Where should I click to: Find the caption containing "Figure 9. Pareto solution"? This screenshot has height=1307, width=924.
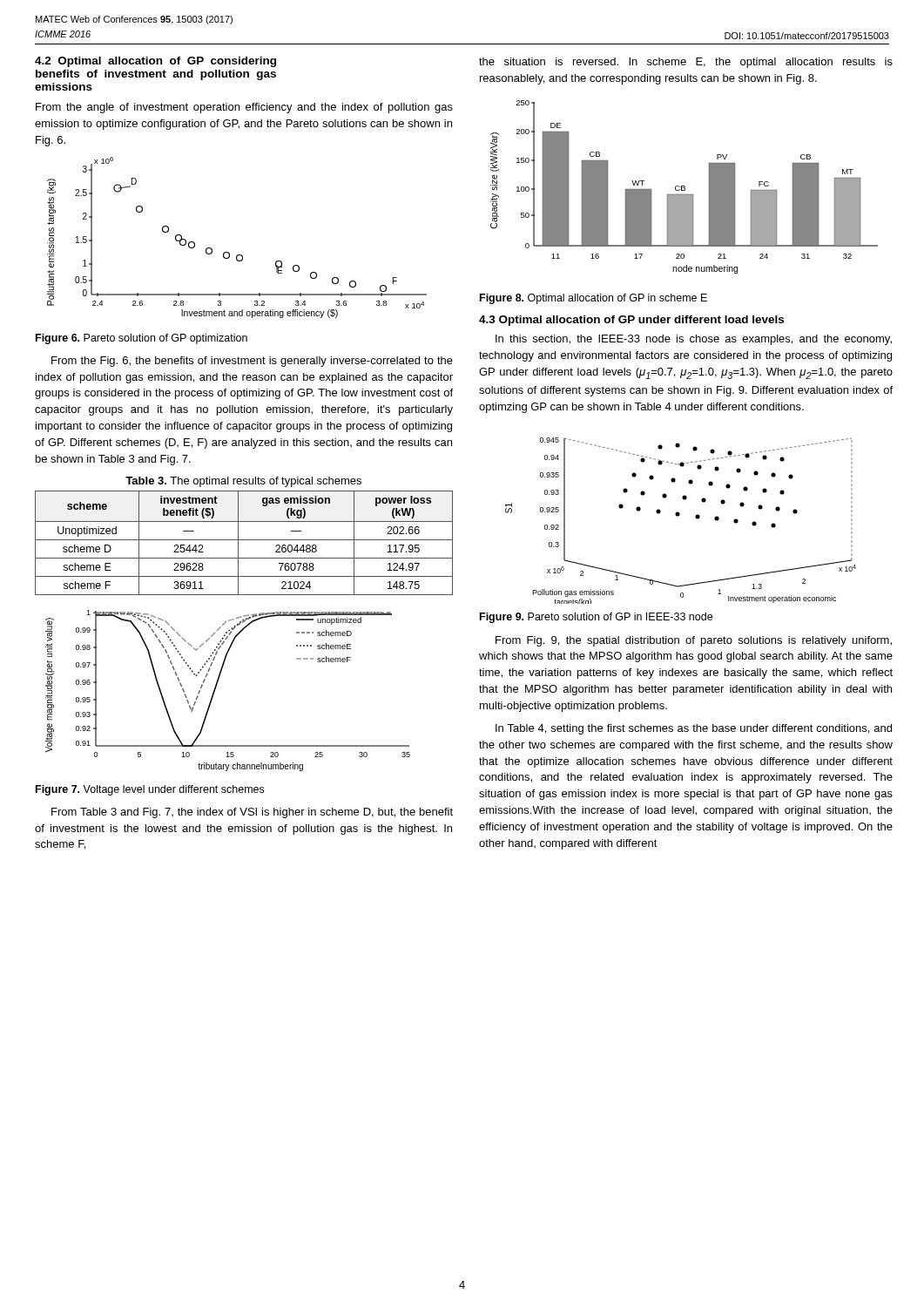pos(686,617)
